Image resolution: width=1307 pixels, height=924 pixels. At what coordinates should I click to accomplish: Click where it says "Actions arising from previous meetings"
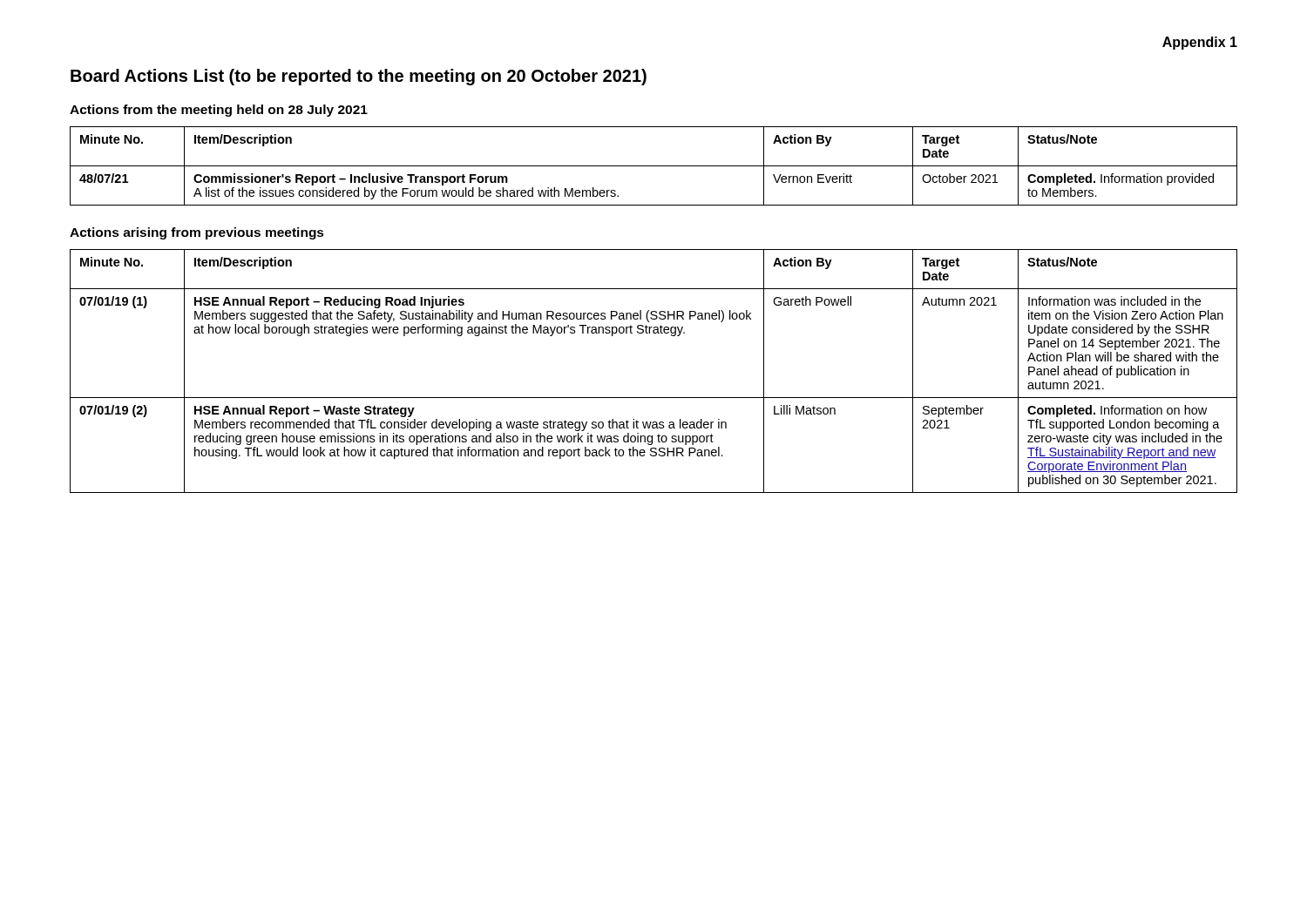[x=197, y=232]
